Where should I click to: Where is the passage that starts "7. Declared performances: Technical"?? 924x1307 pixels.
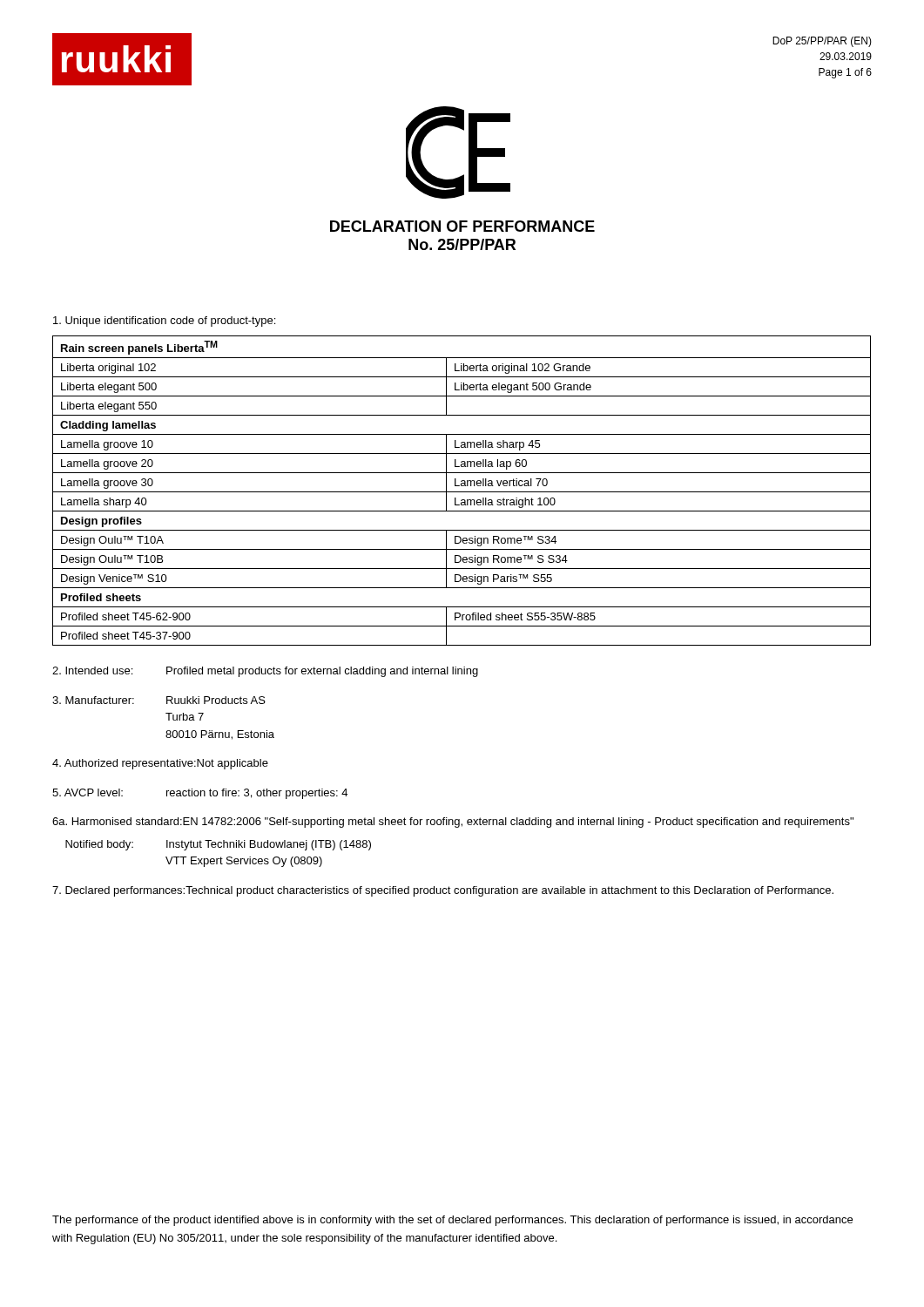pyautogui.click(x=462, y=890)
